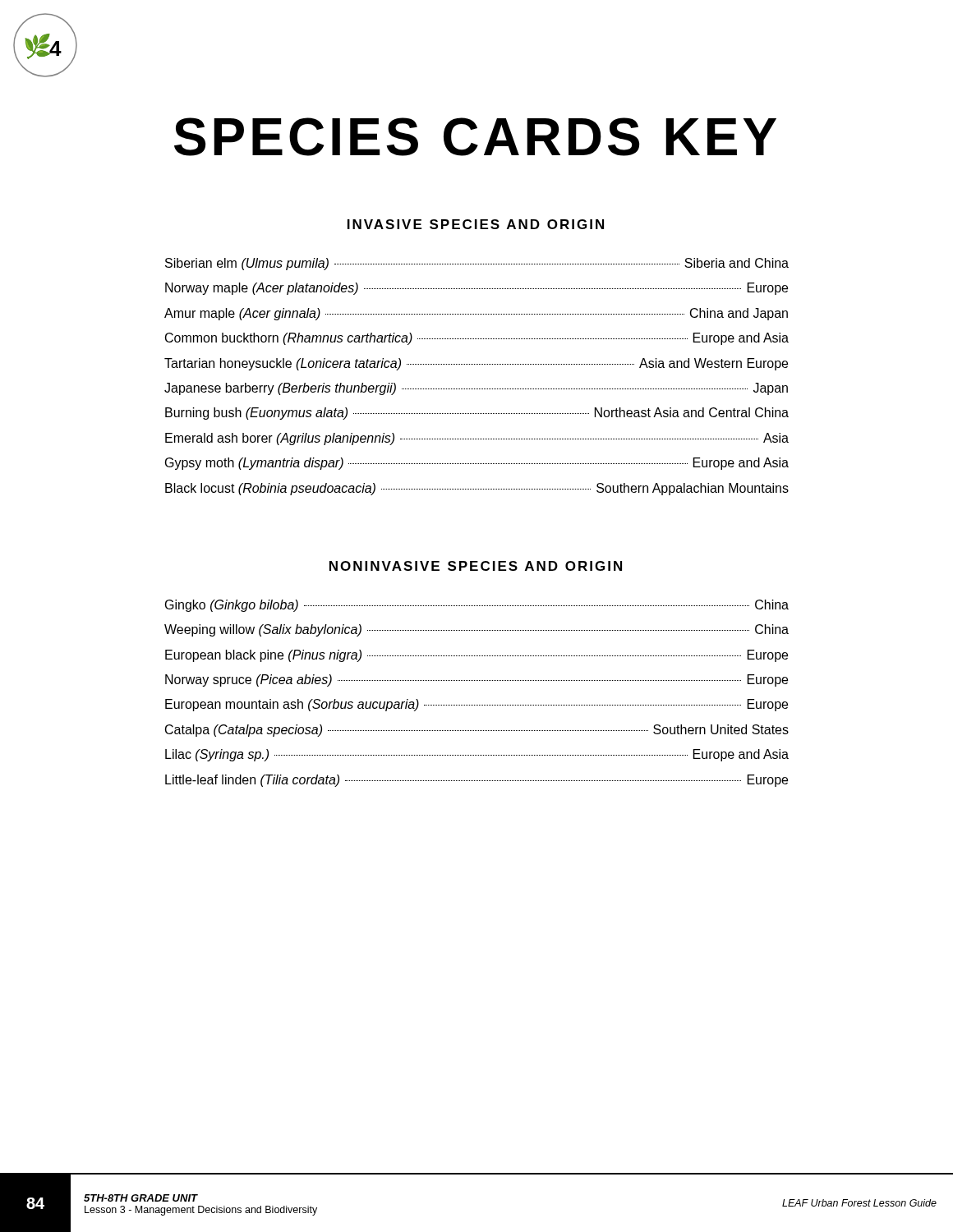Viewport: 953px width, 1232px height.
Task: Point to the passage starting "NONINVASIVE SPECIES AND"
Action: 476,566
